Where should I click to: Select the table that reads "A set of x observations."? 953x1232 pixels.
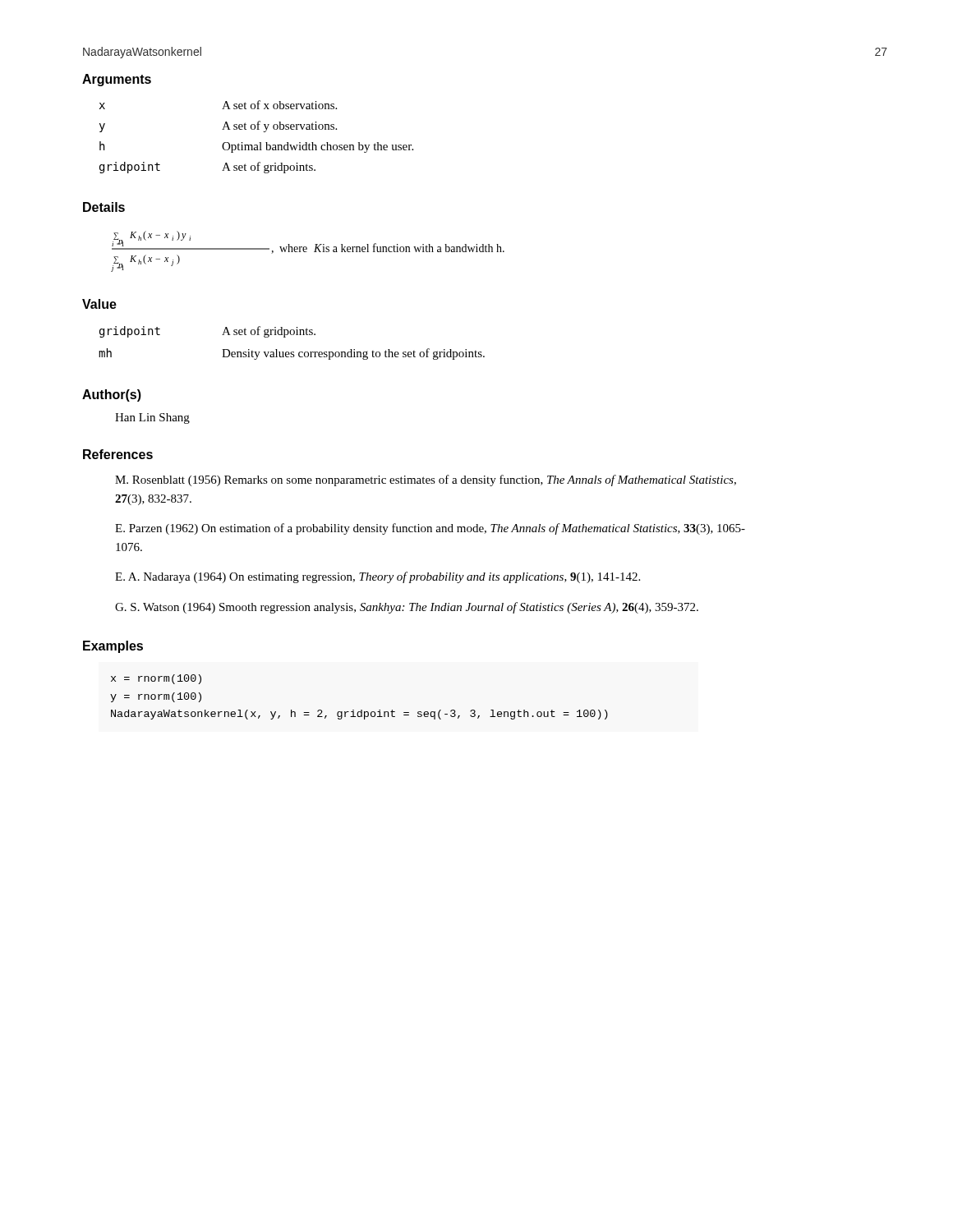click(419, 136)
